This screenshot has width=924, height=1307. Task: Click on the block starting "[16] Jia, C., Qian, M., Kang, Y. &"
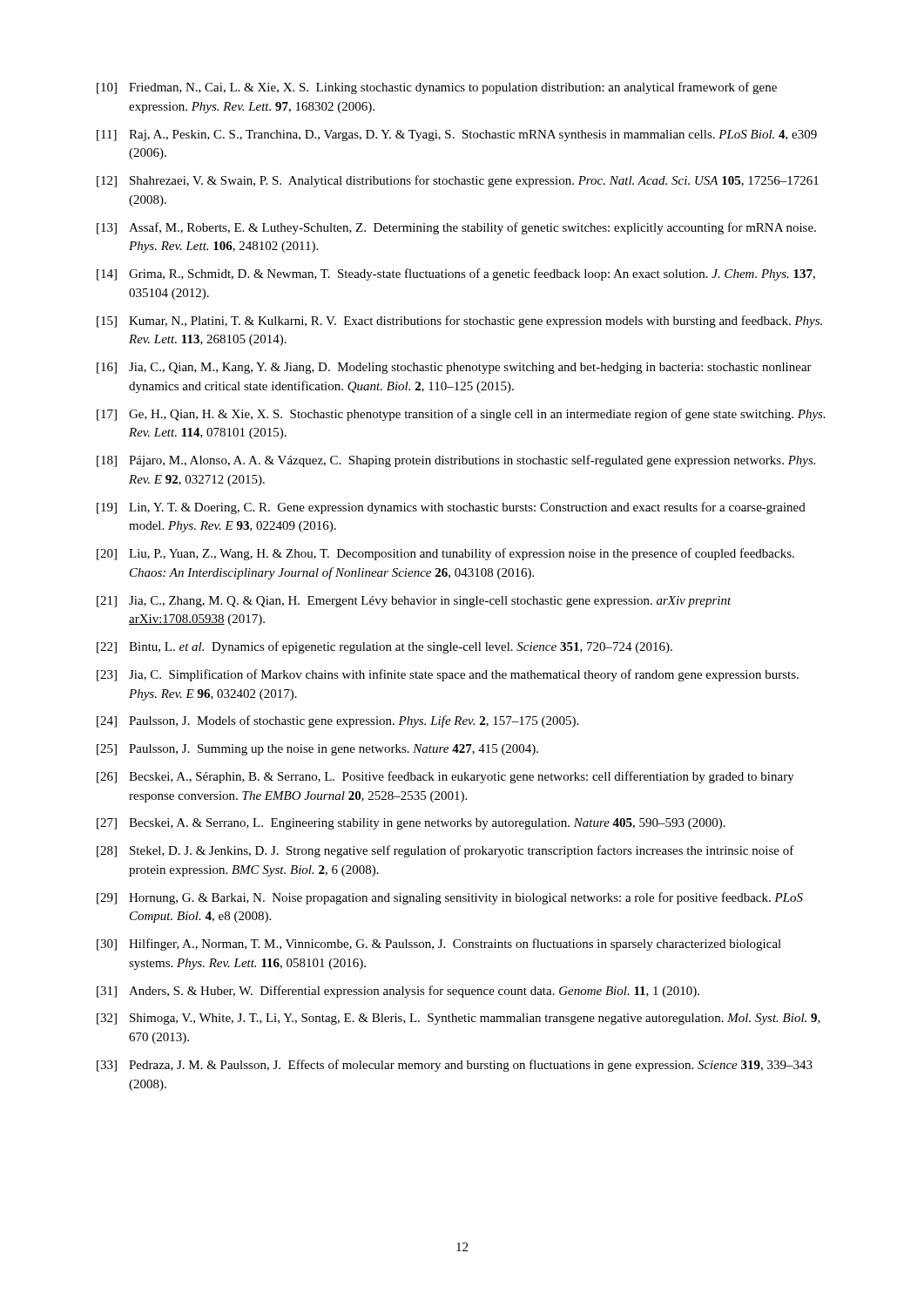point(462,377)
